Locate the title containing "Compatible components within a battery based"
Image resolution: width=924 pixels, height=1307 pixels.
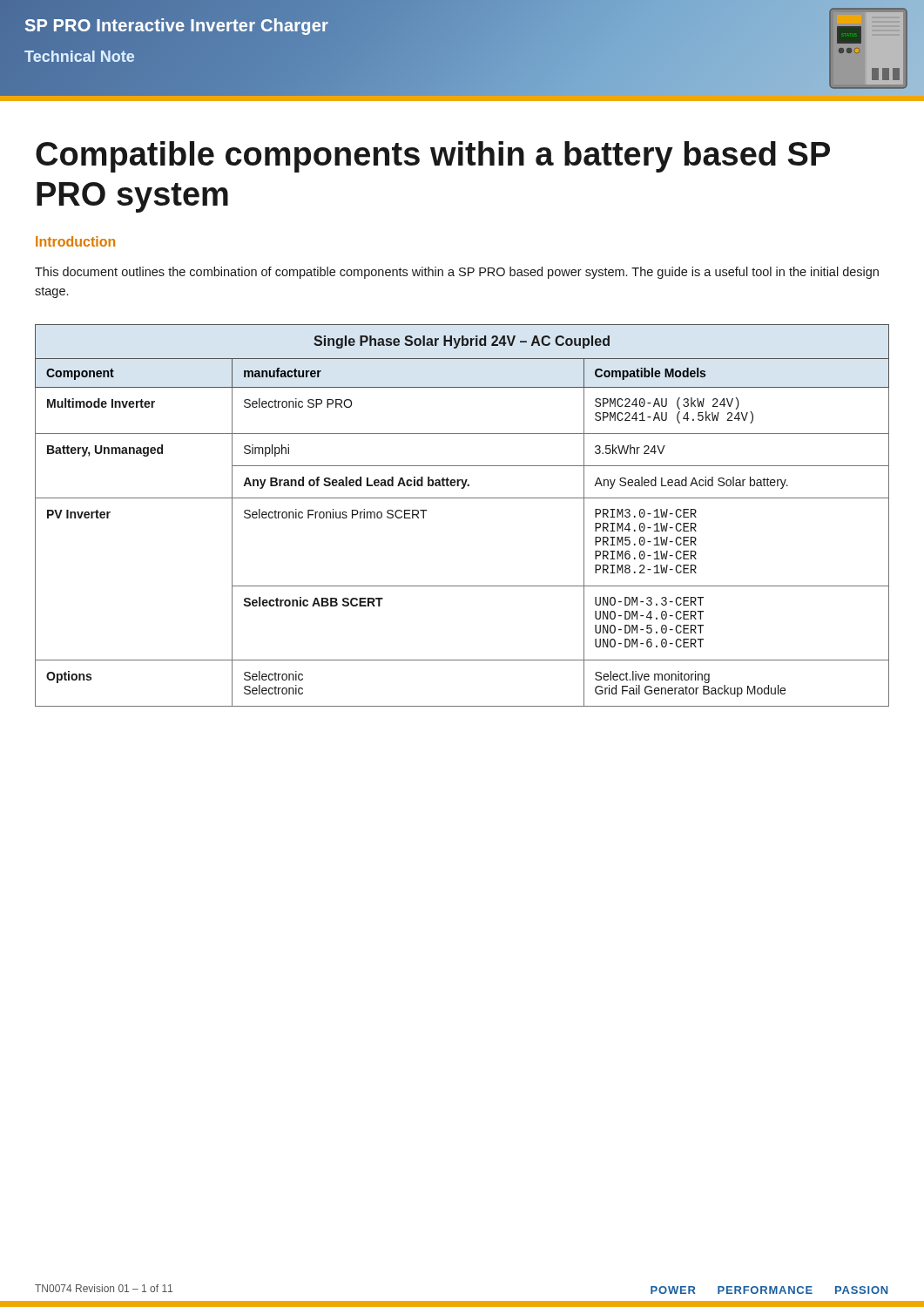point(433,174)
